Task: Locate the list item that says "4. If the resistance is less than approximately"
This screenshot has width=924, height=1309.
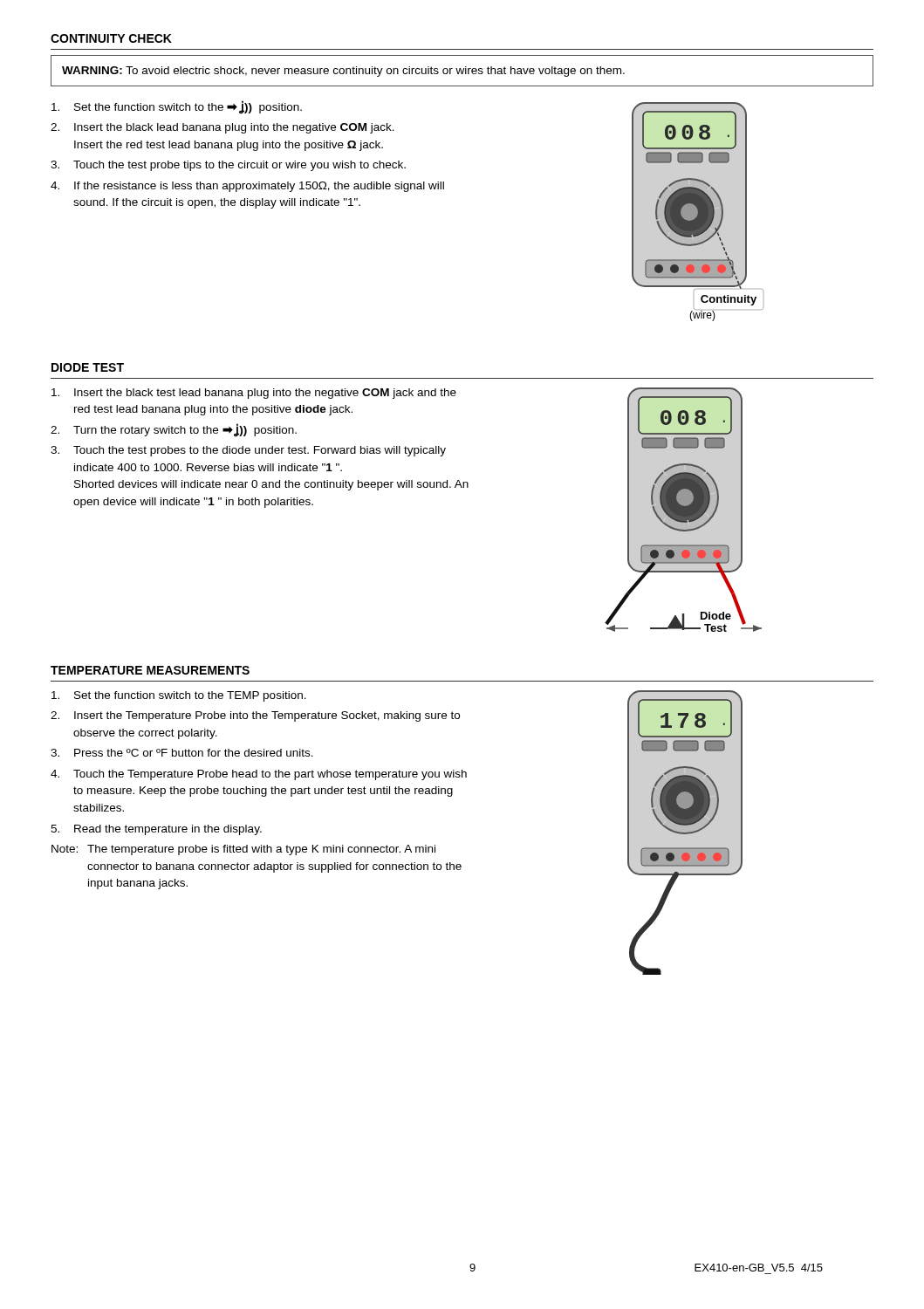Action: point(260,194)
